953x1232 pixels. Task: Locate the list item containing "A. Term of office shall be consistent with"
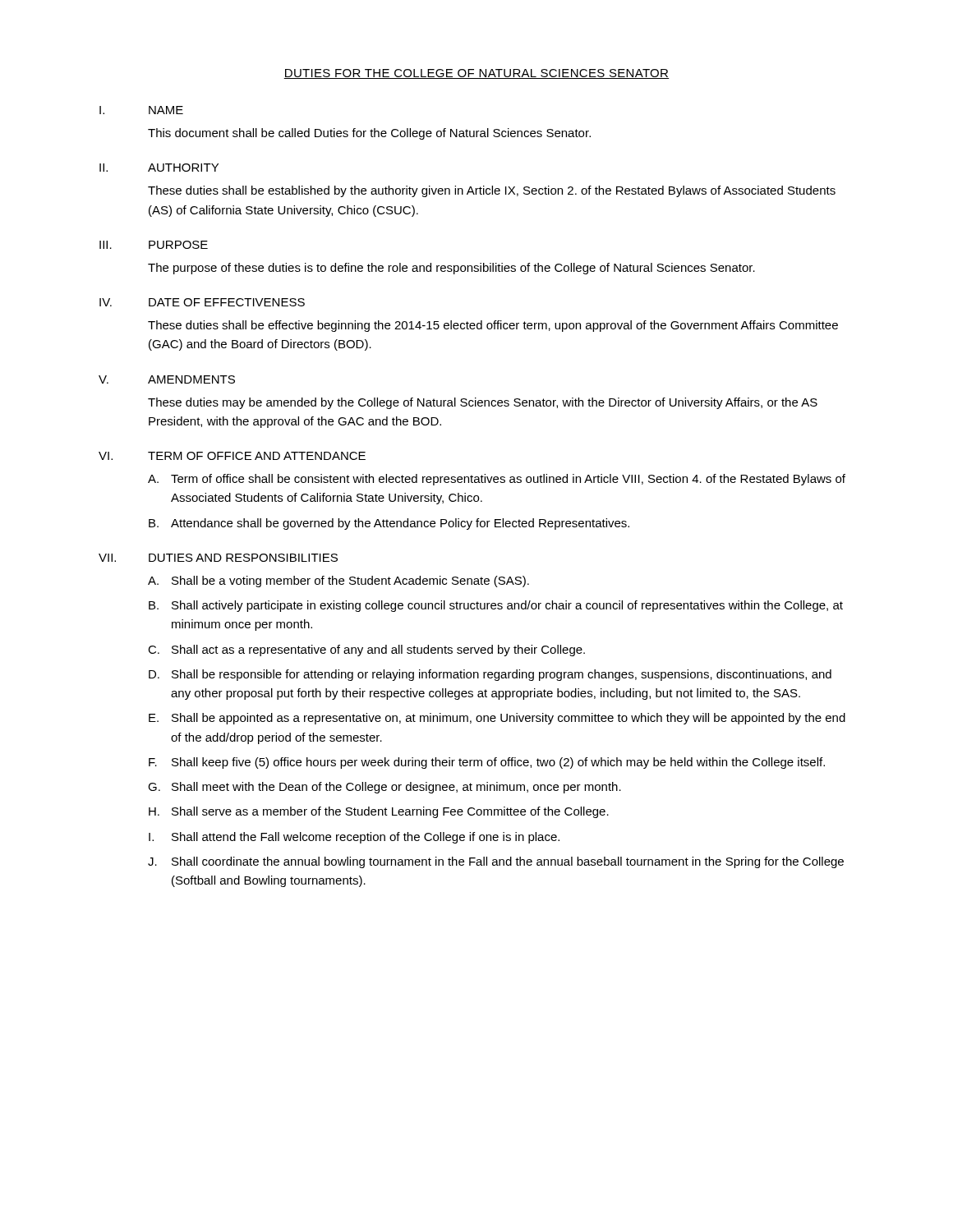coord(501,488)
